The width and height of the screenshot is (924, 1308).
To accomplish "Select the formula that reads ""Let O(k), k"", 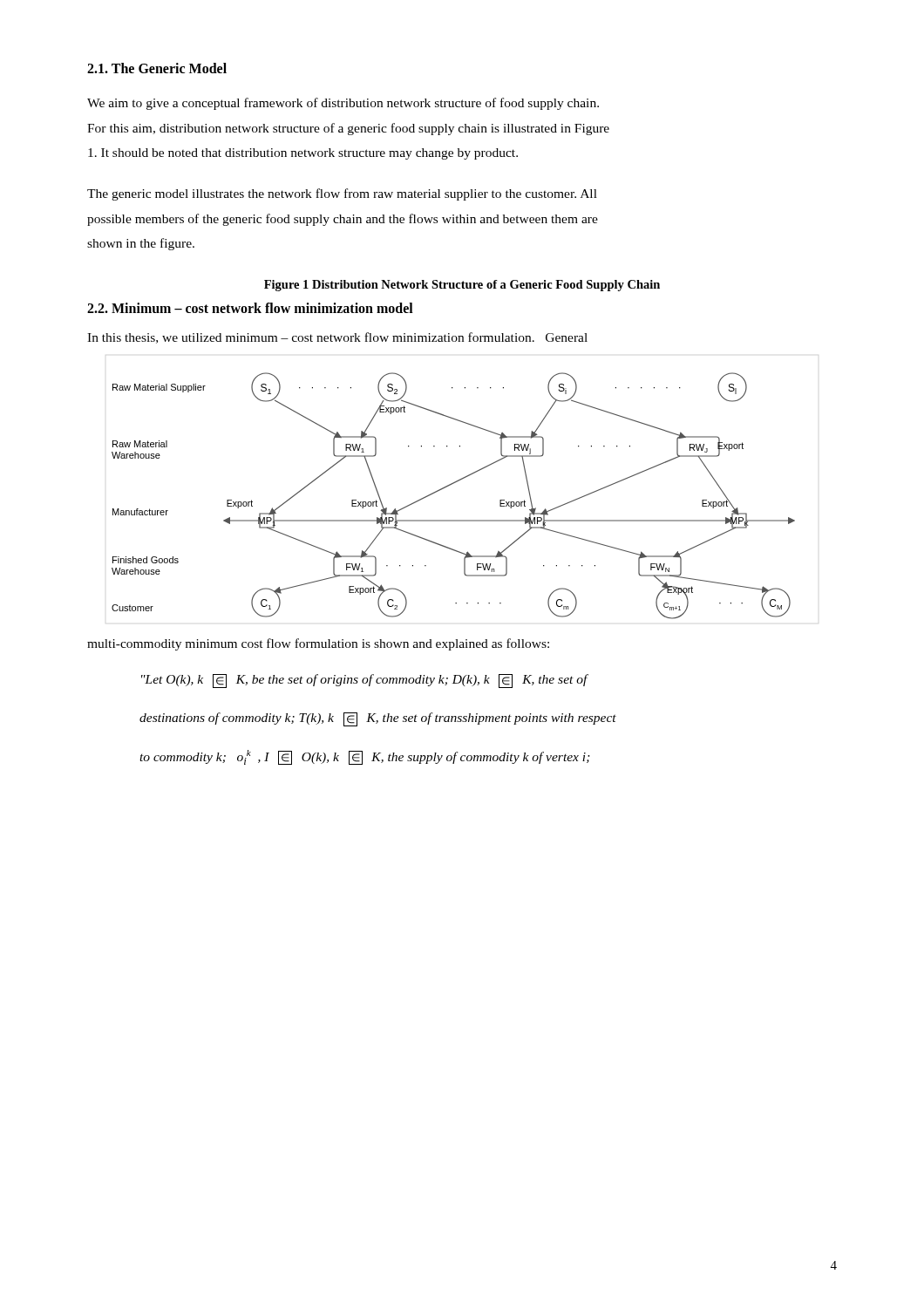I will coord(363,679).
